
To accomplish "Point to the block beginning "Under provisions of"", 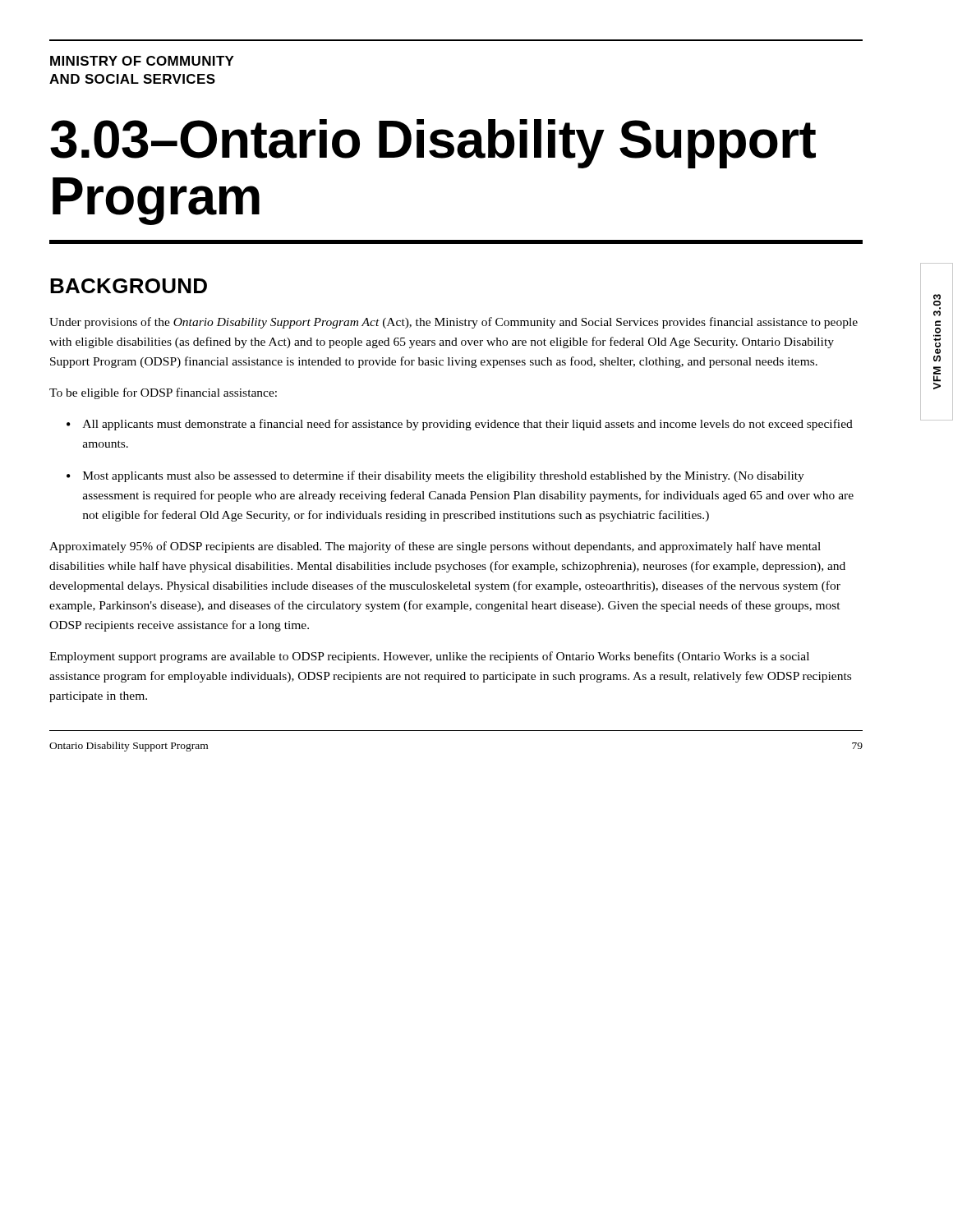I will [454, 342].
